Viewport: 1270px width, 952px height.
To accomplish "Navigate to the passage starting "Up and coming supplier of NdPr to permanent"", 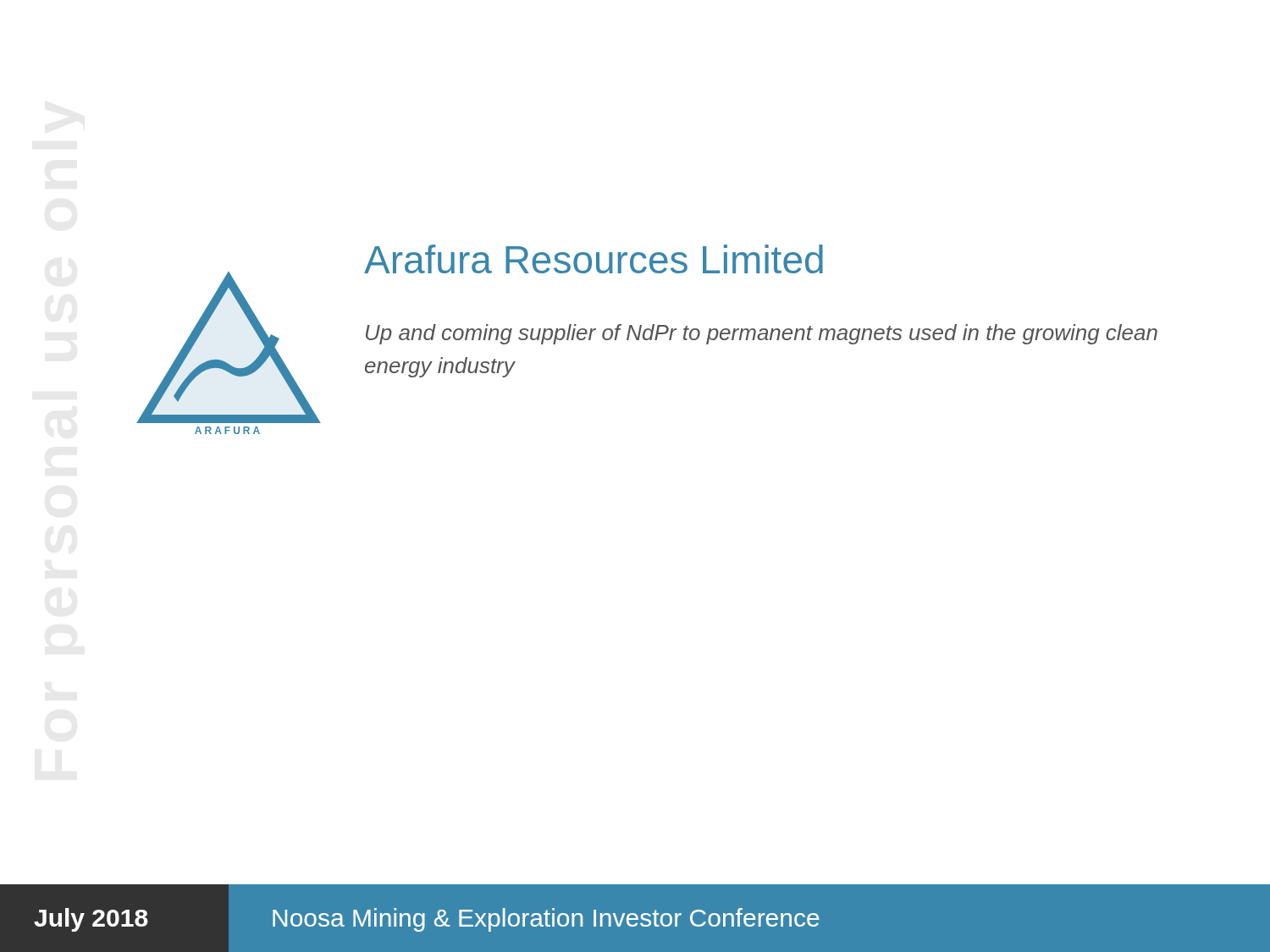I will (761, 349).
